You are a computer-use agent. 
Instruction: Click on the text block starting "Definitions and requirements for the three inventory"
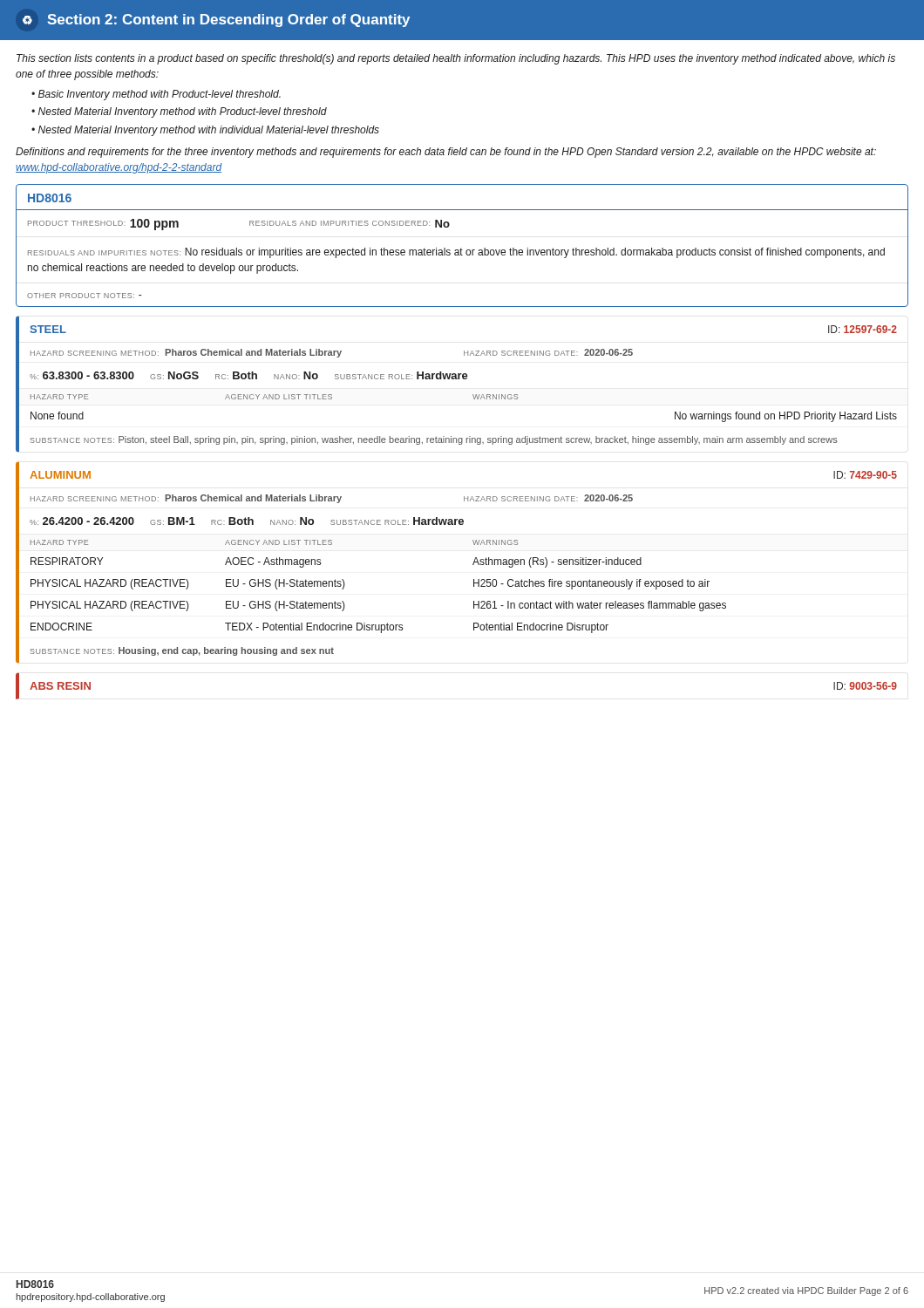[x=446, y=160]
